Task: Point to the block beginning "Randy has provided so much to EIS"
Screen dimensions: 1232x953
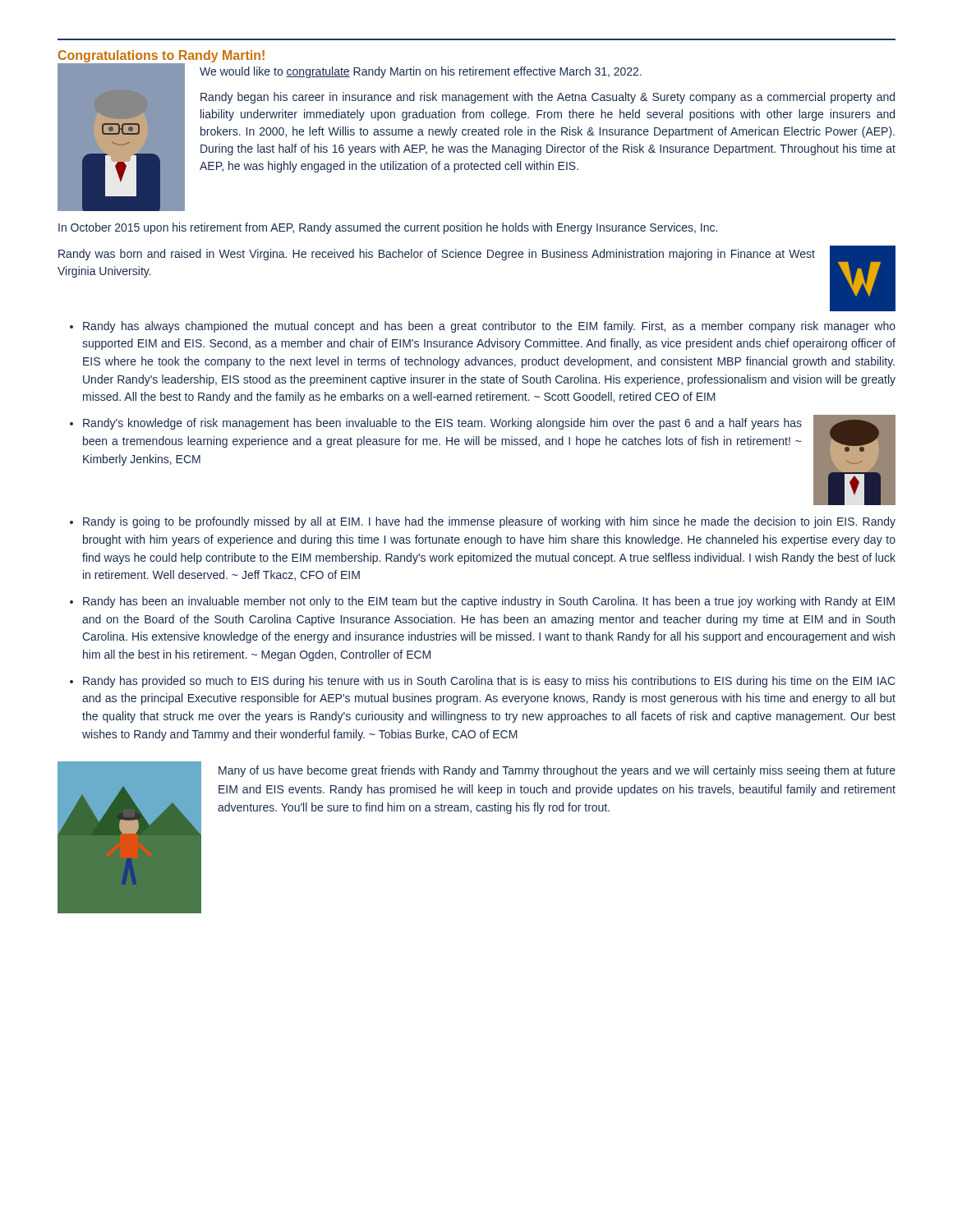Action: coord(489,707)
